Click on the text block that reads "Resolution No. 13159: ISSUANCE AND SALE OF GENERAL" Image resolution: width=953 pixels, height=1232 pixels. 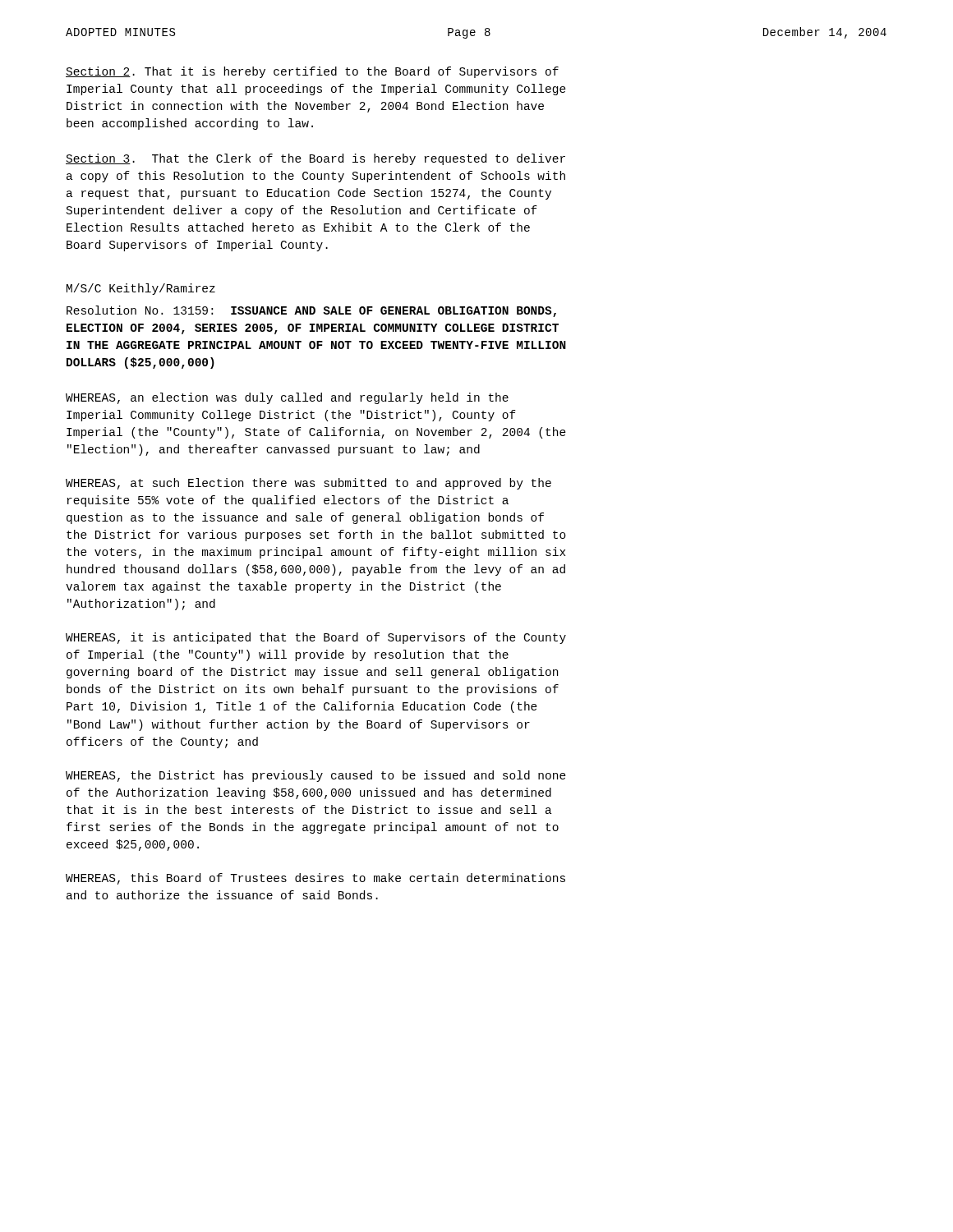click(x=316, y=337)
